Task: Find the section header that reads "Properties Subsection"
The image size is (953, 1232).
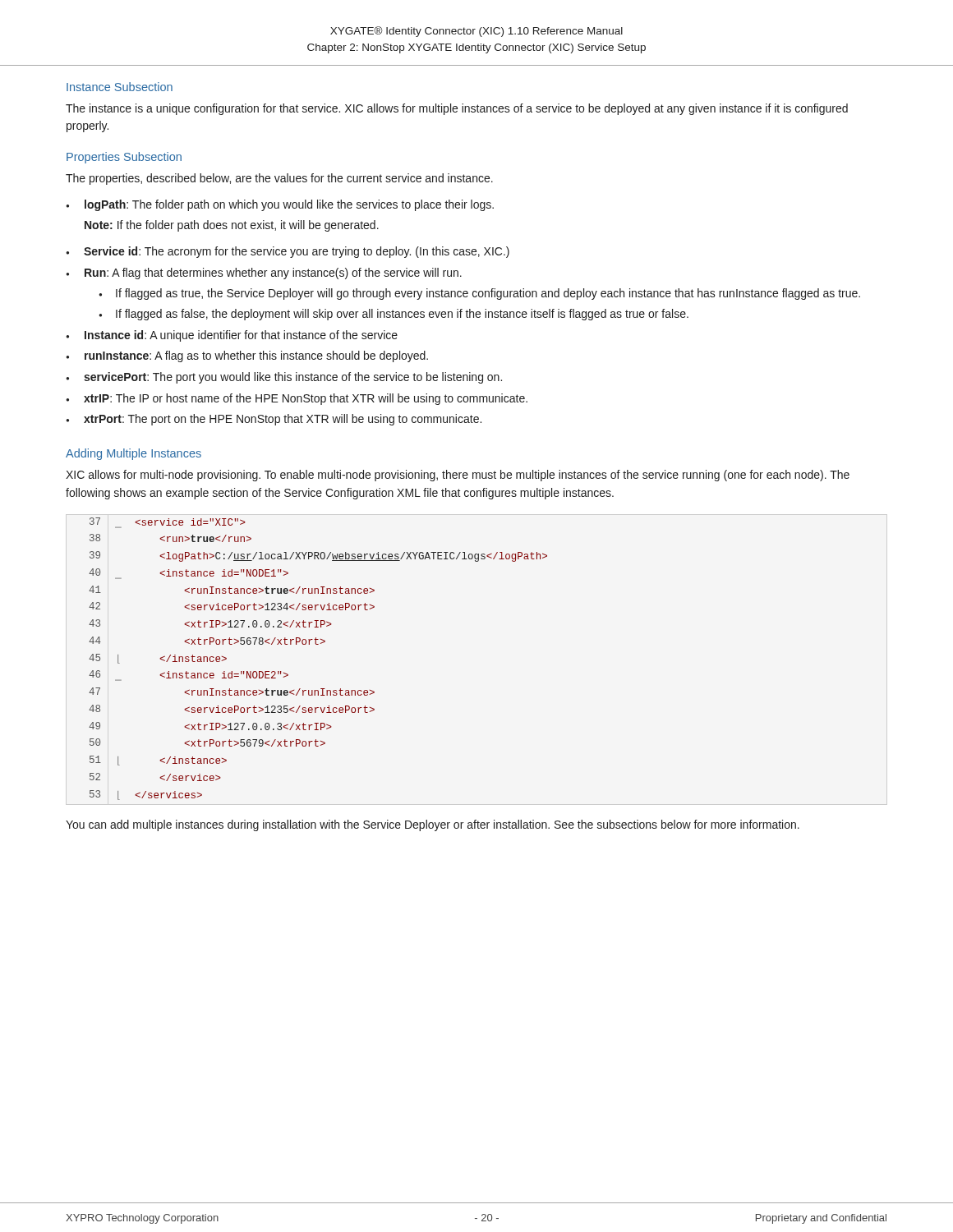Action: tap(124, 157)
